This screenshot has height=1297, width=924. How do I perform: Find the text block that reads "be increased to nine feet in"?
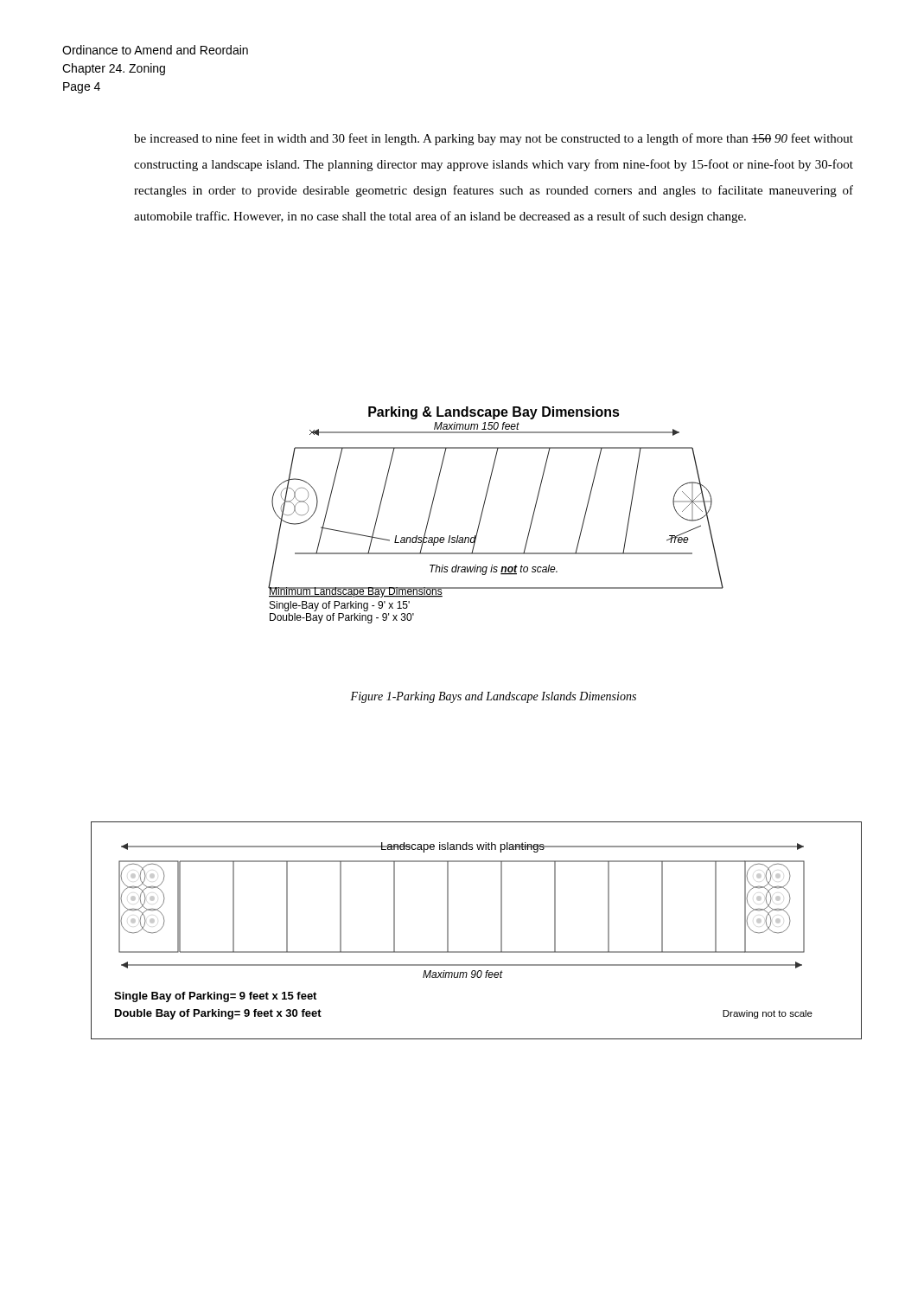(494, 177)
